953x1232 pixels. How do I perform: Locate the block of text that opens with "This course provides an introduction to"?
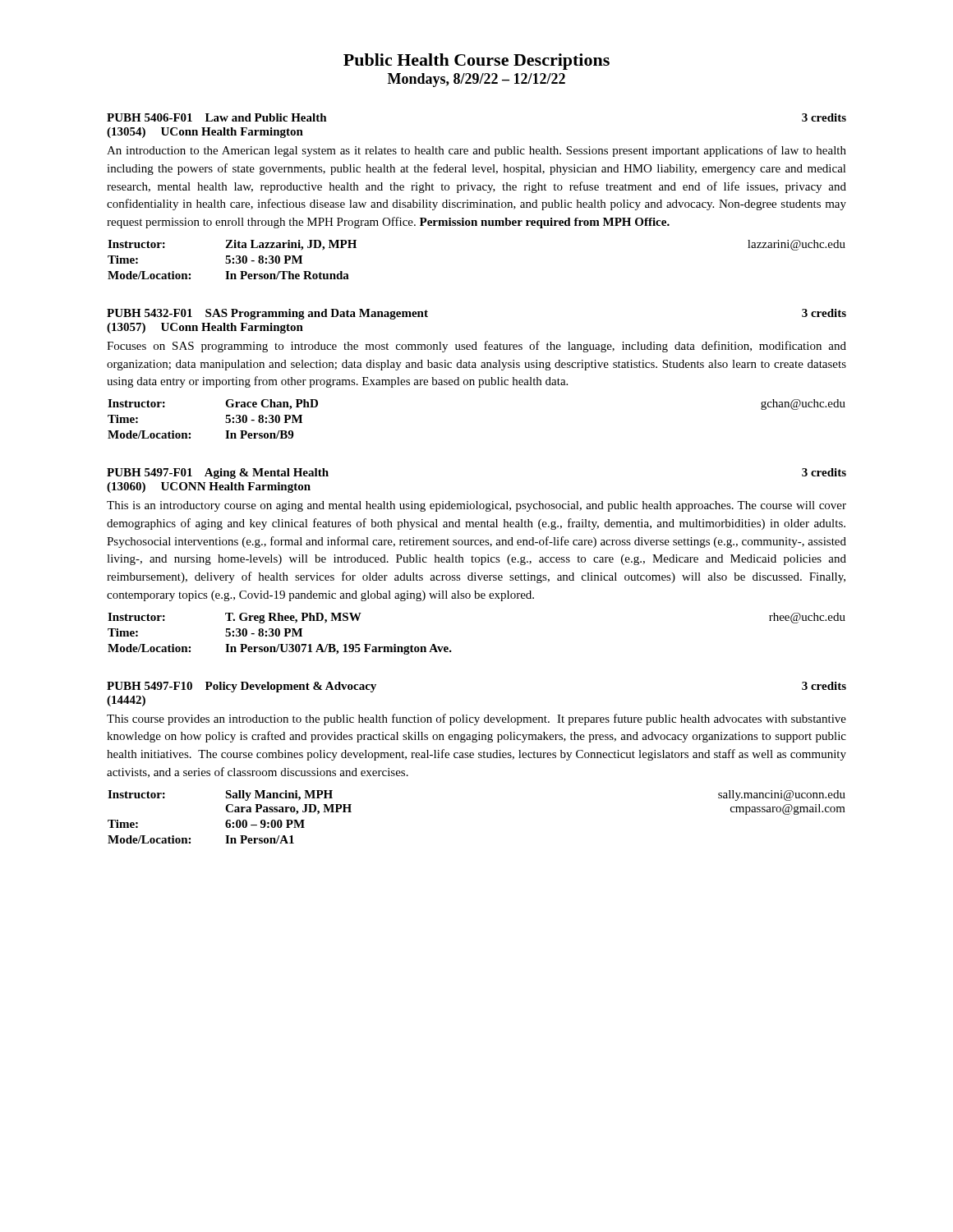tap(476, 745)
